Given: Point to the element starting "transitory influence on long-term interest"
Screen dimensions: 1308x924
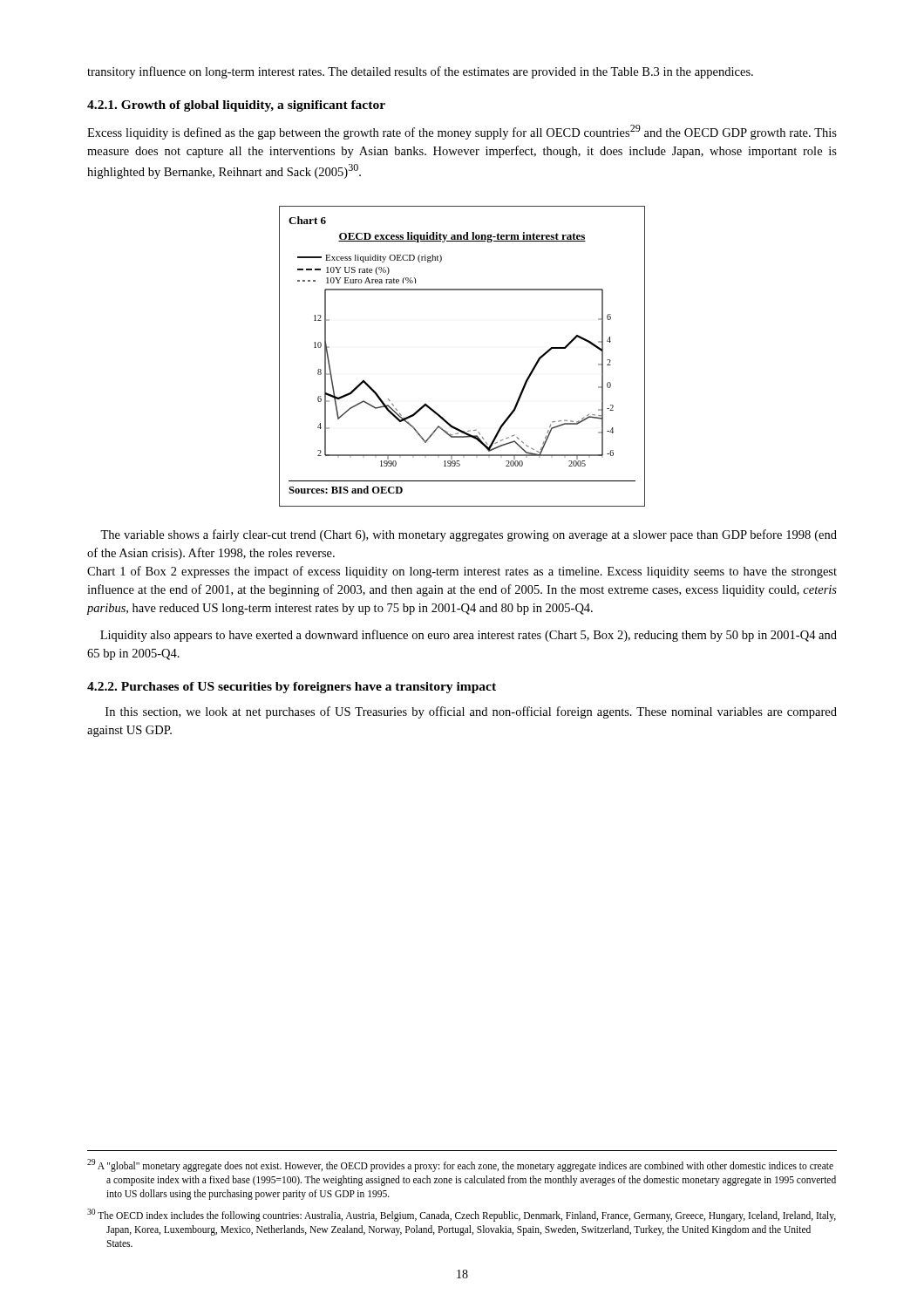Looking at the screenshot, I should point(420,71).
